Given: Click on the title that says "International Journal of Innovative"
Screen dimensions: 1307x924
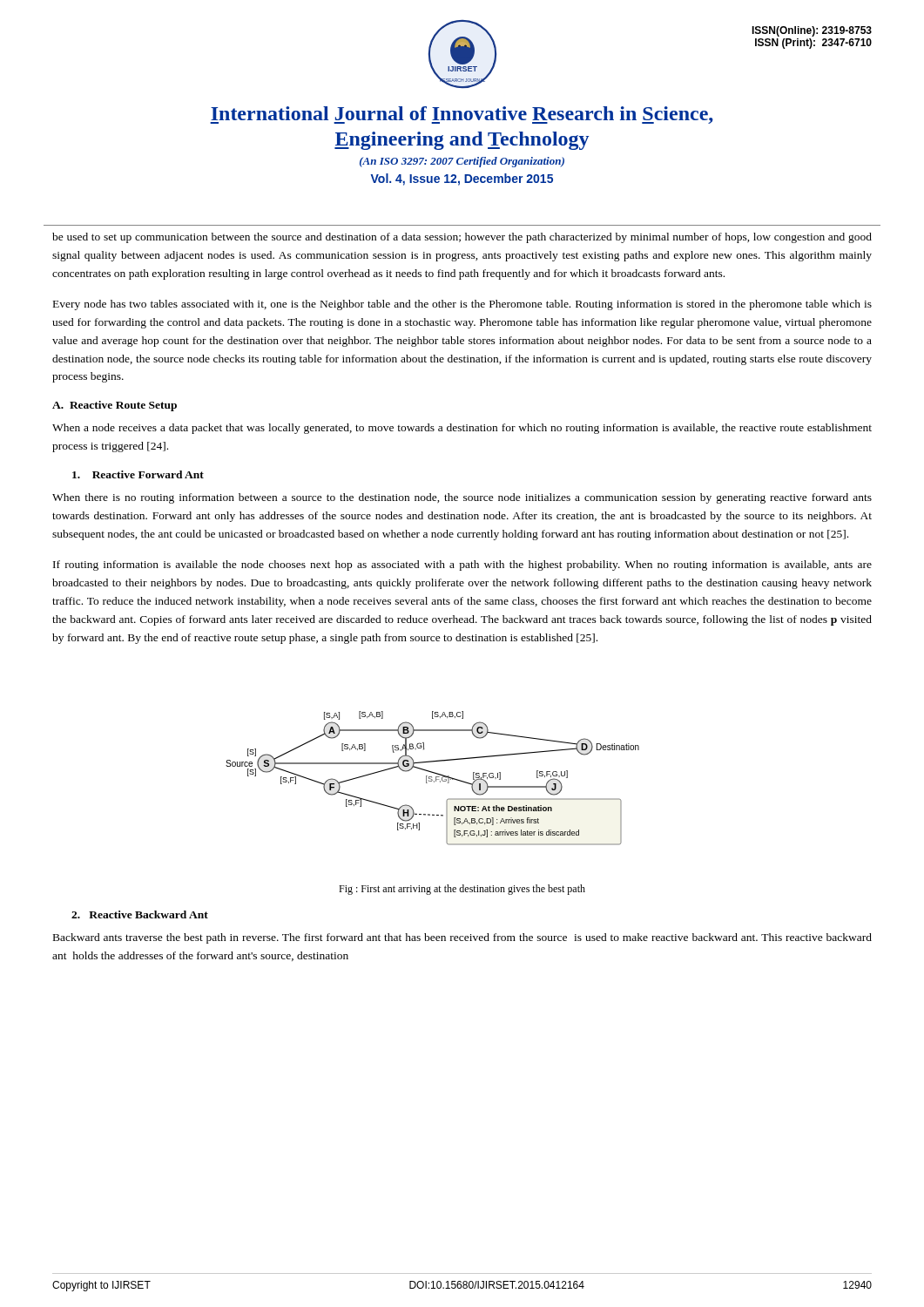Looking at the screenshot, I should 462,113.
